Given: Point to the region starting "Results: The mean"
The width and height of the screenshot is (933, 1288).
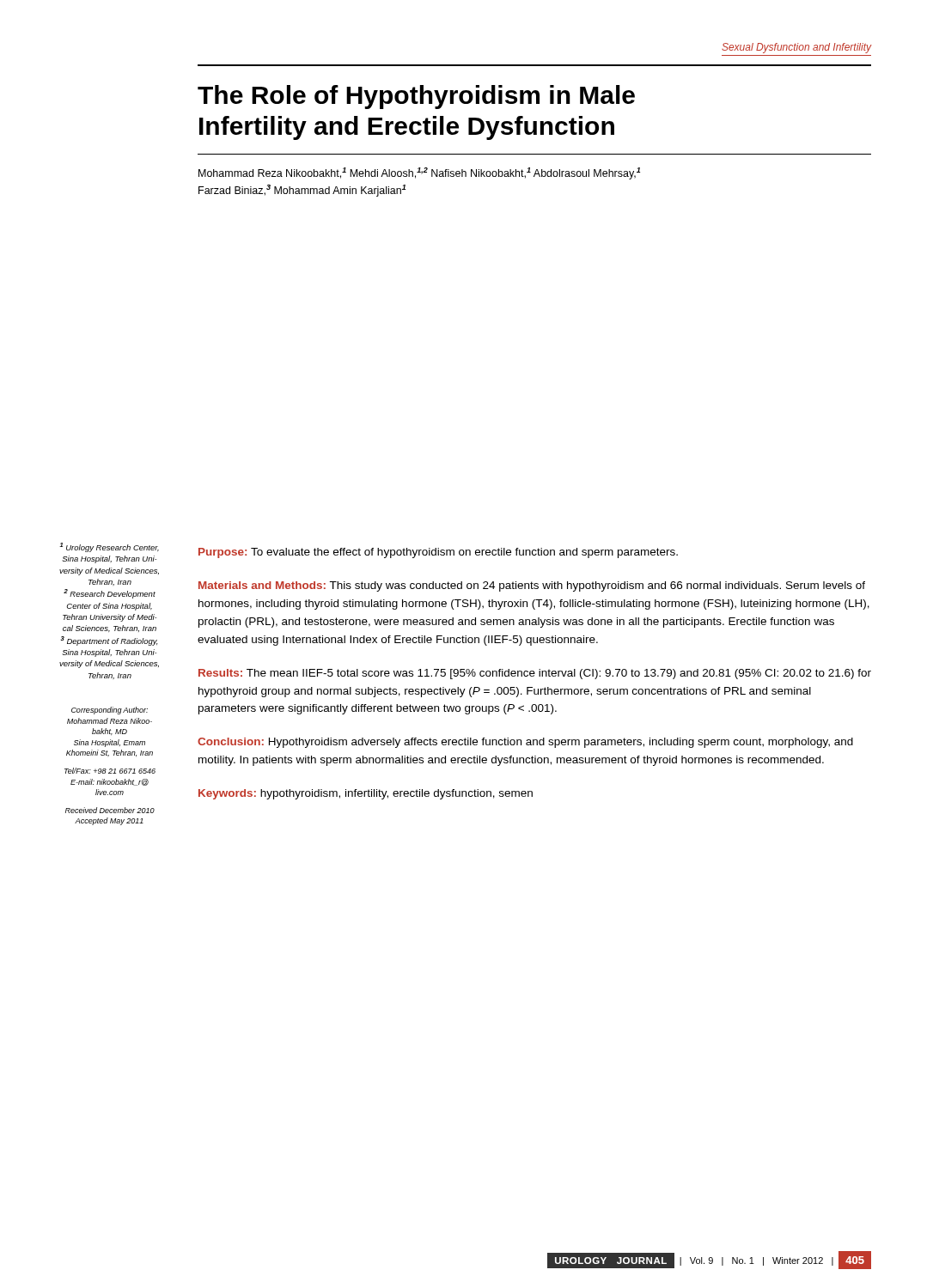Looking at the screenshot, I should pyautogui.click(x=534, y=690).
